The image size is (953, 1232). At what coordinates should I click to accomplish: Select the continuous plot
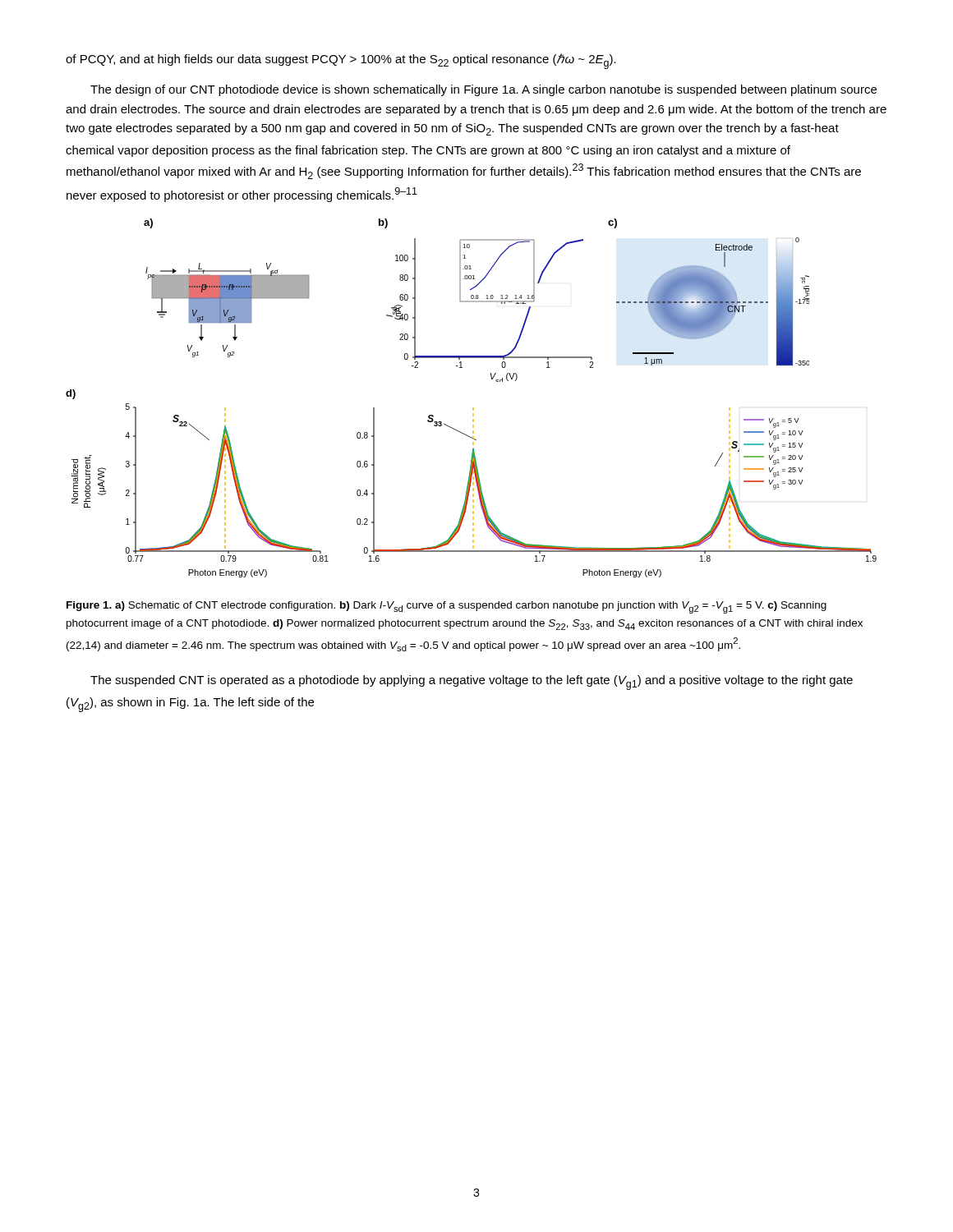[x=476, y=488]
